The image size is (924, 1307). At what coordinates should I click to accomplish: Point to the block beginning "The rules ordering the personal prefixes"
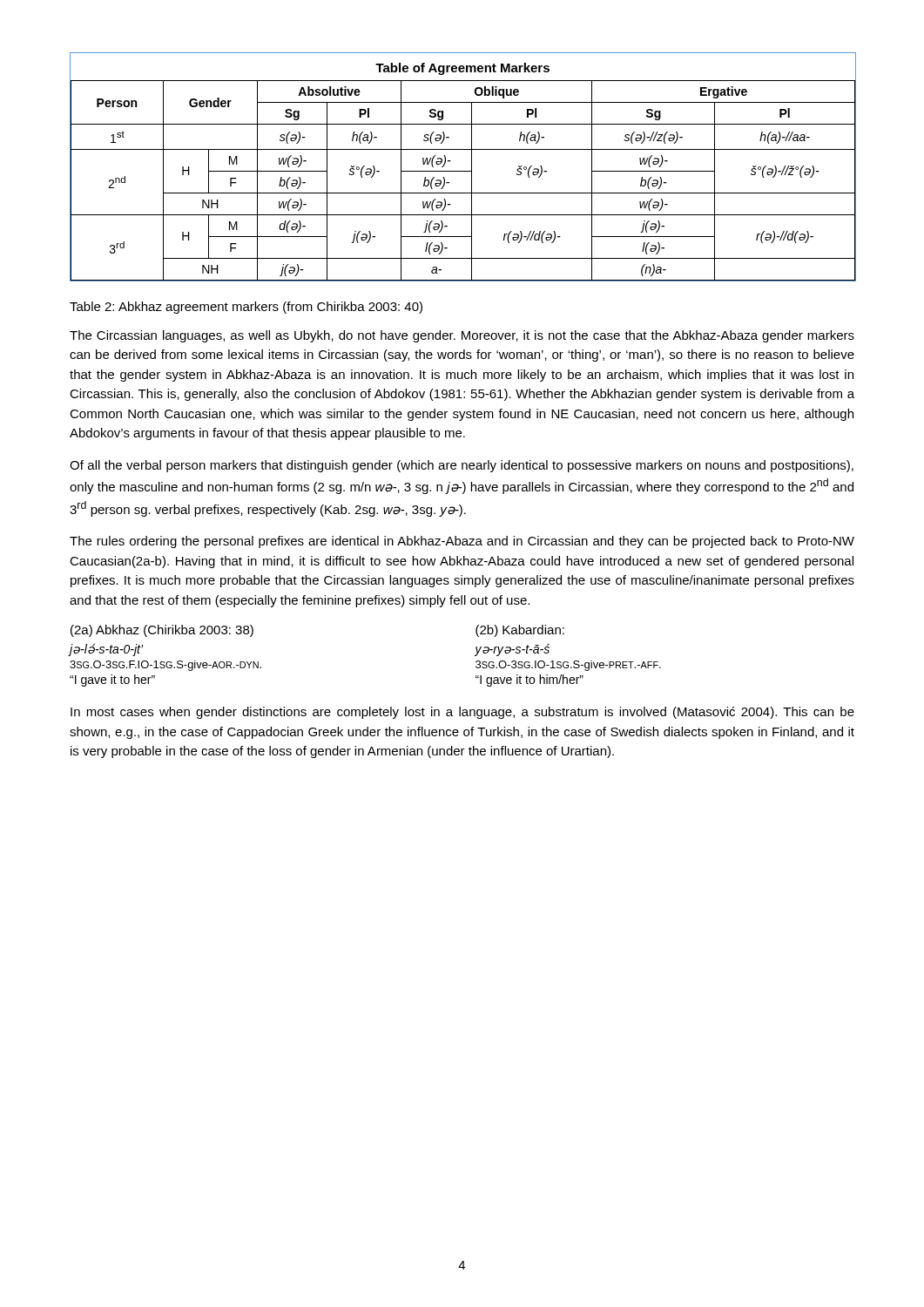(462, 570)
